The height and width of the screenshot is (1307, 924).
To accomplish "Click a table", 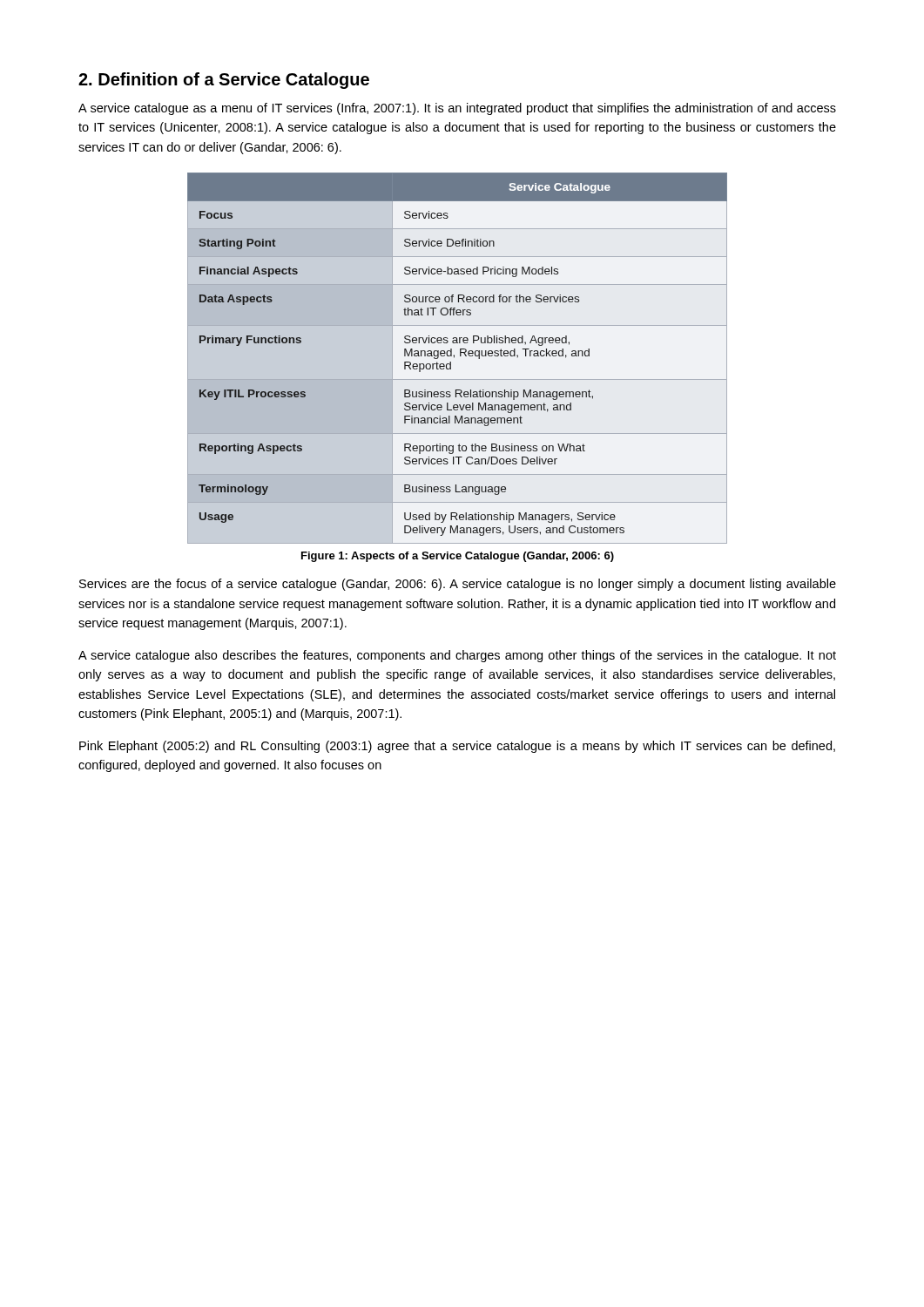I will [457, 359].
